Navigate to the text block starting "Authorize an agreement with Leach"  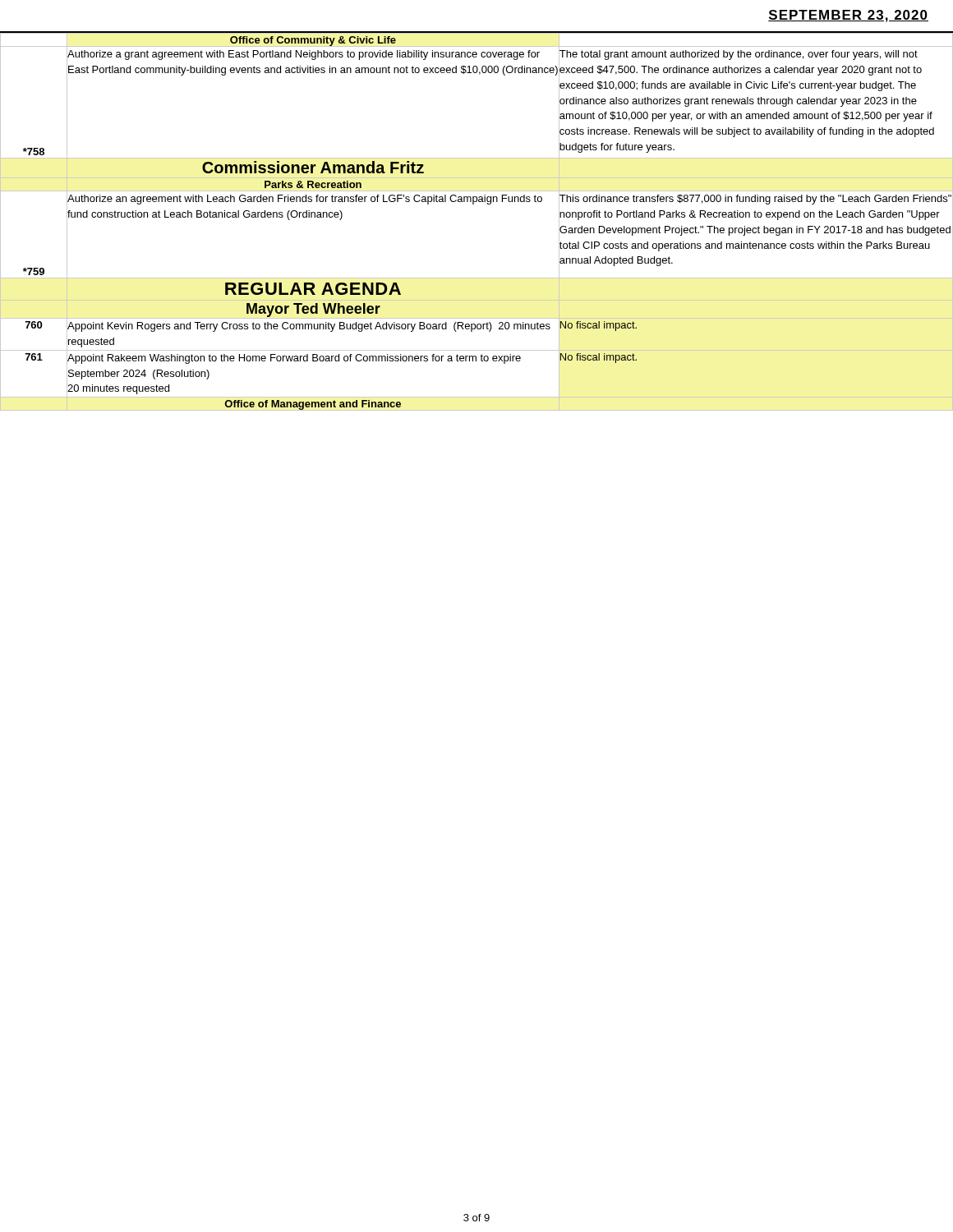point(305,206)
